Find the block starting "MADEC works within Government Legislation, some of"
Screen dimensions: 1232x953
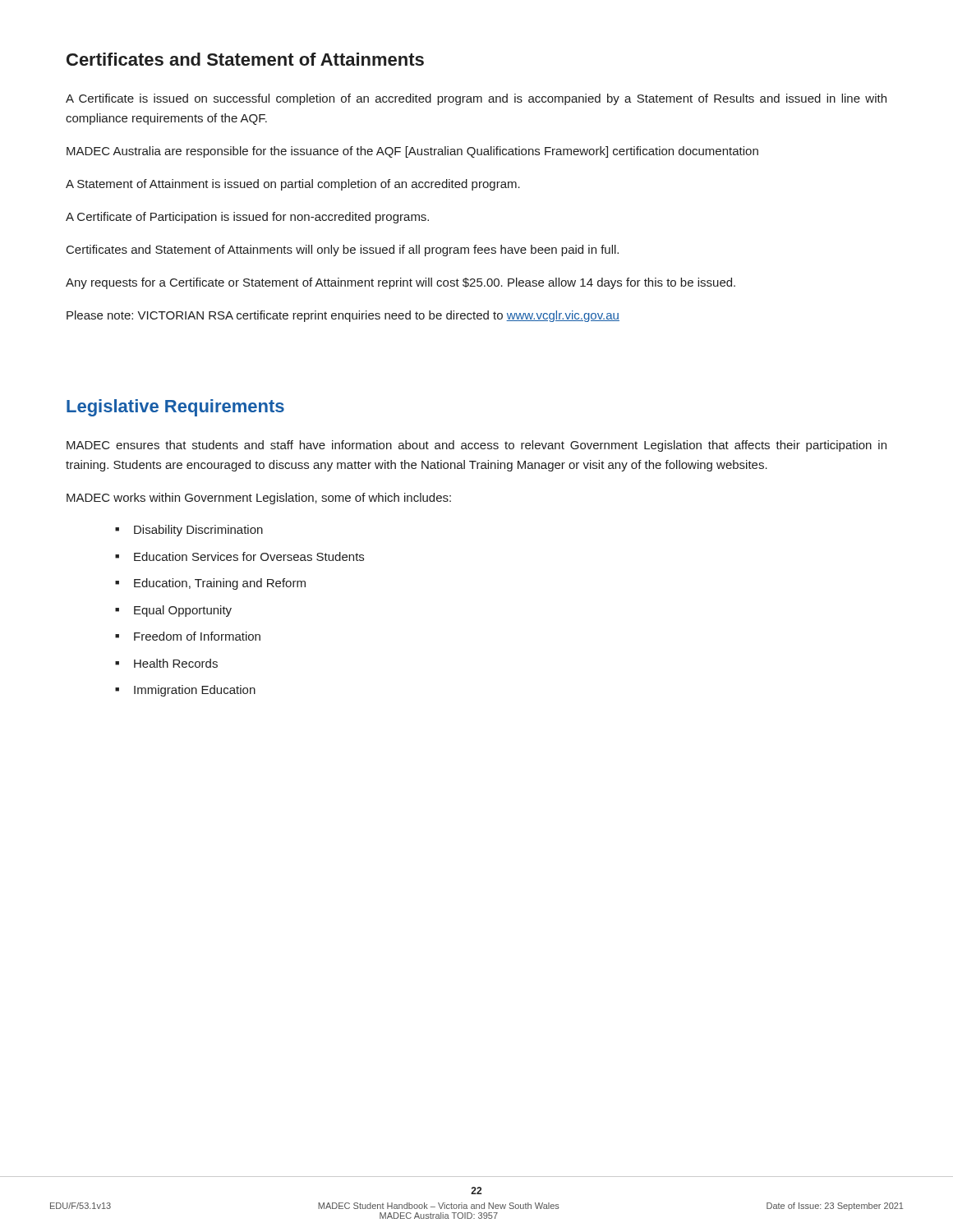tap(259, 497)
